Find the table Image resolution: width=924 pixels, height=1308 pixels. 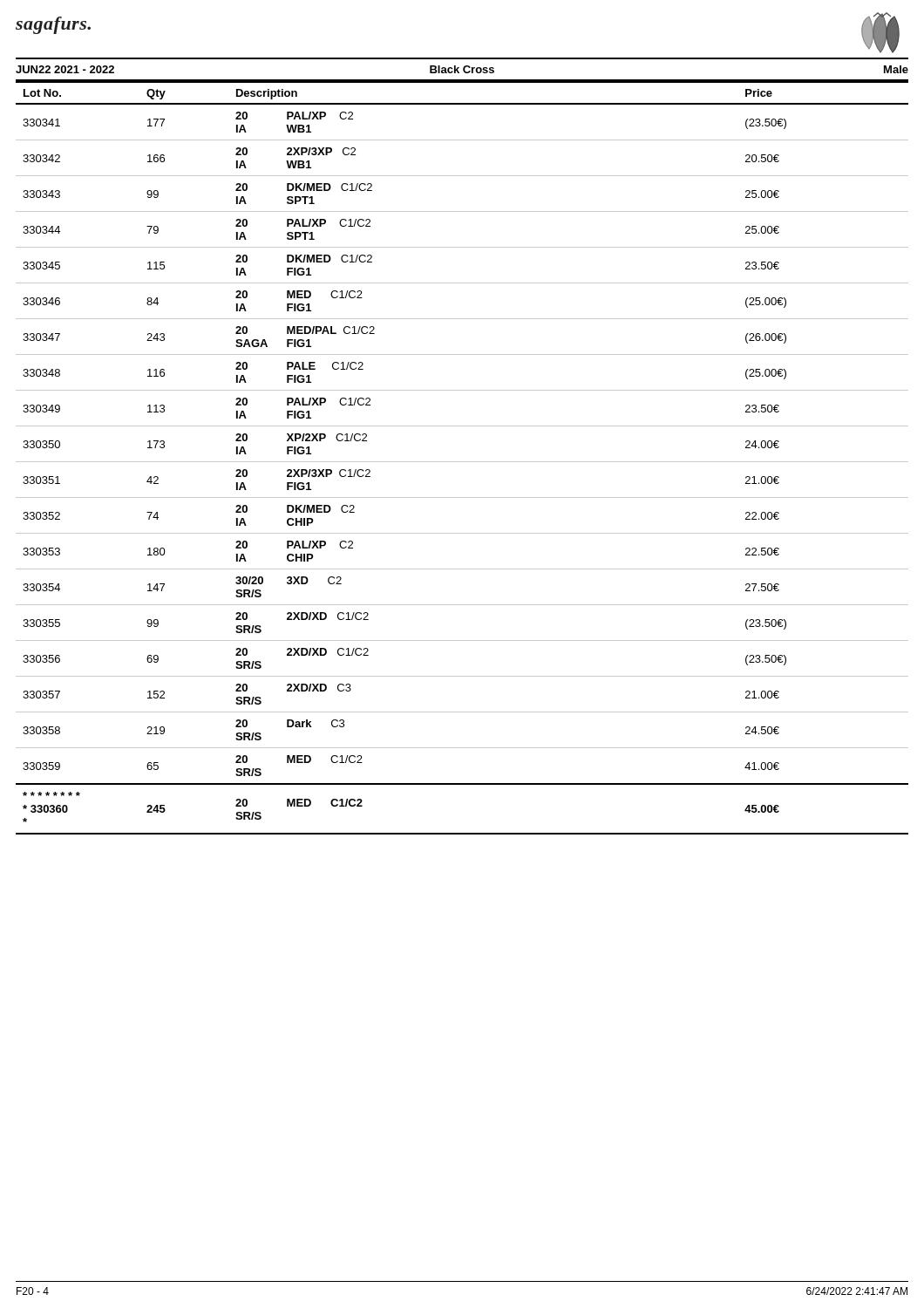[462, 458]
